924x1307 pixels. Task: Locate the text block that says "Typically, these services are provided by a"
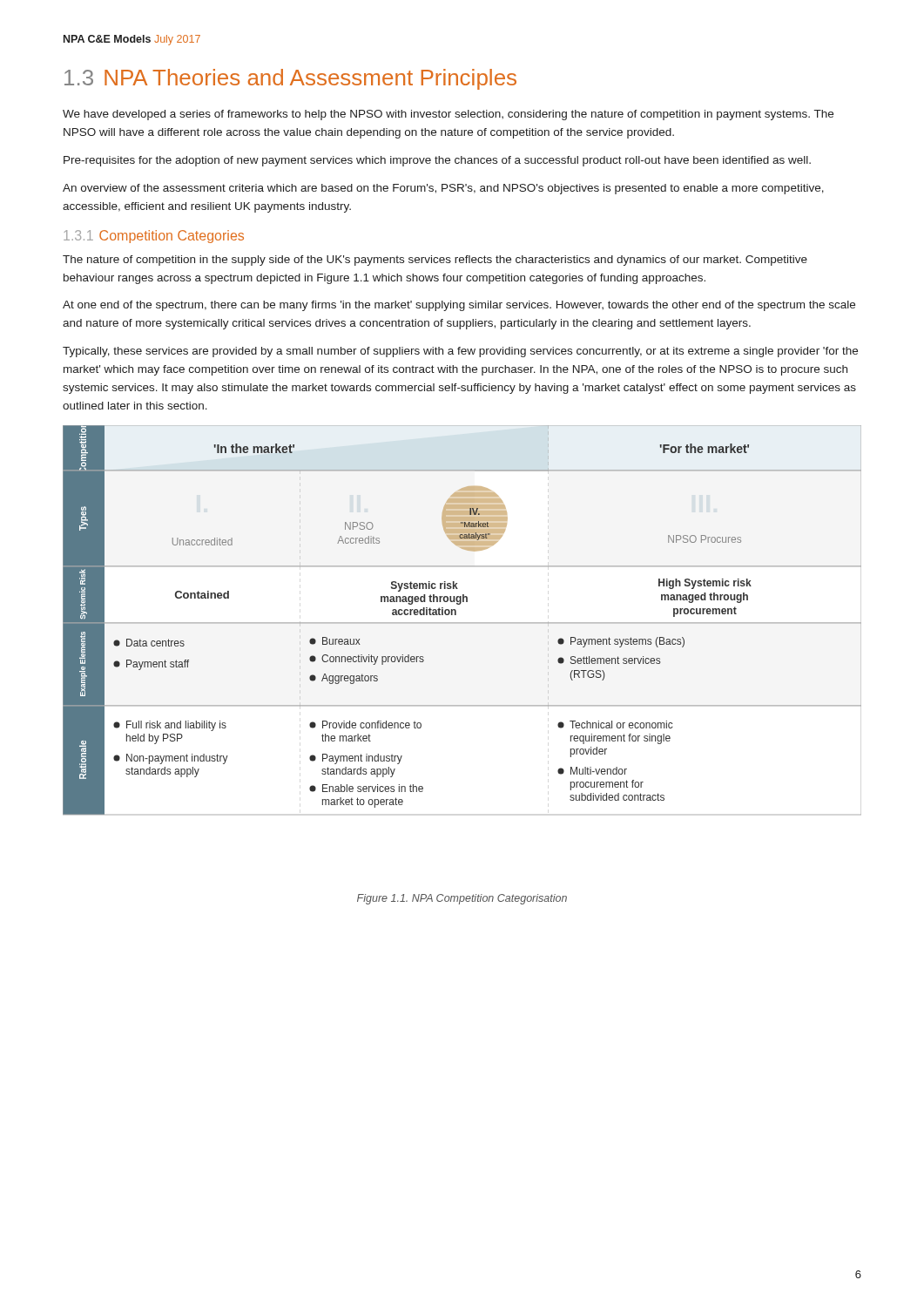[462, 379]
